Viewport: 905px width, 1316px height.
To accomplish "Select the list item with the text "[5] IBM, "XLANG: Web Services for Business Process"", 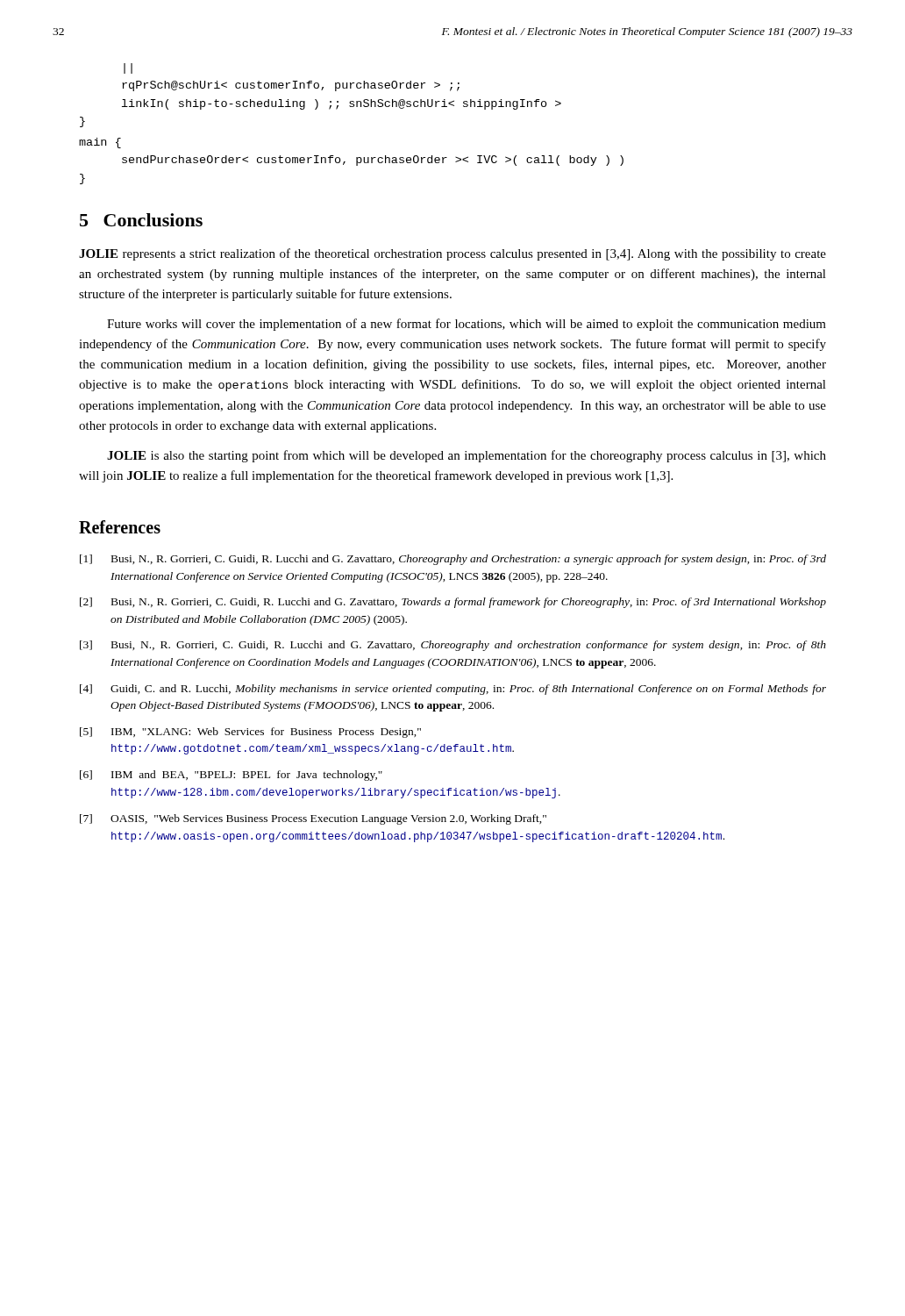I will tap(452, 740).
